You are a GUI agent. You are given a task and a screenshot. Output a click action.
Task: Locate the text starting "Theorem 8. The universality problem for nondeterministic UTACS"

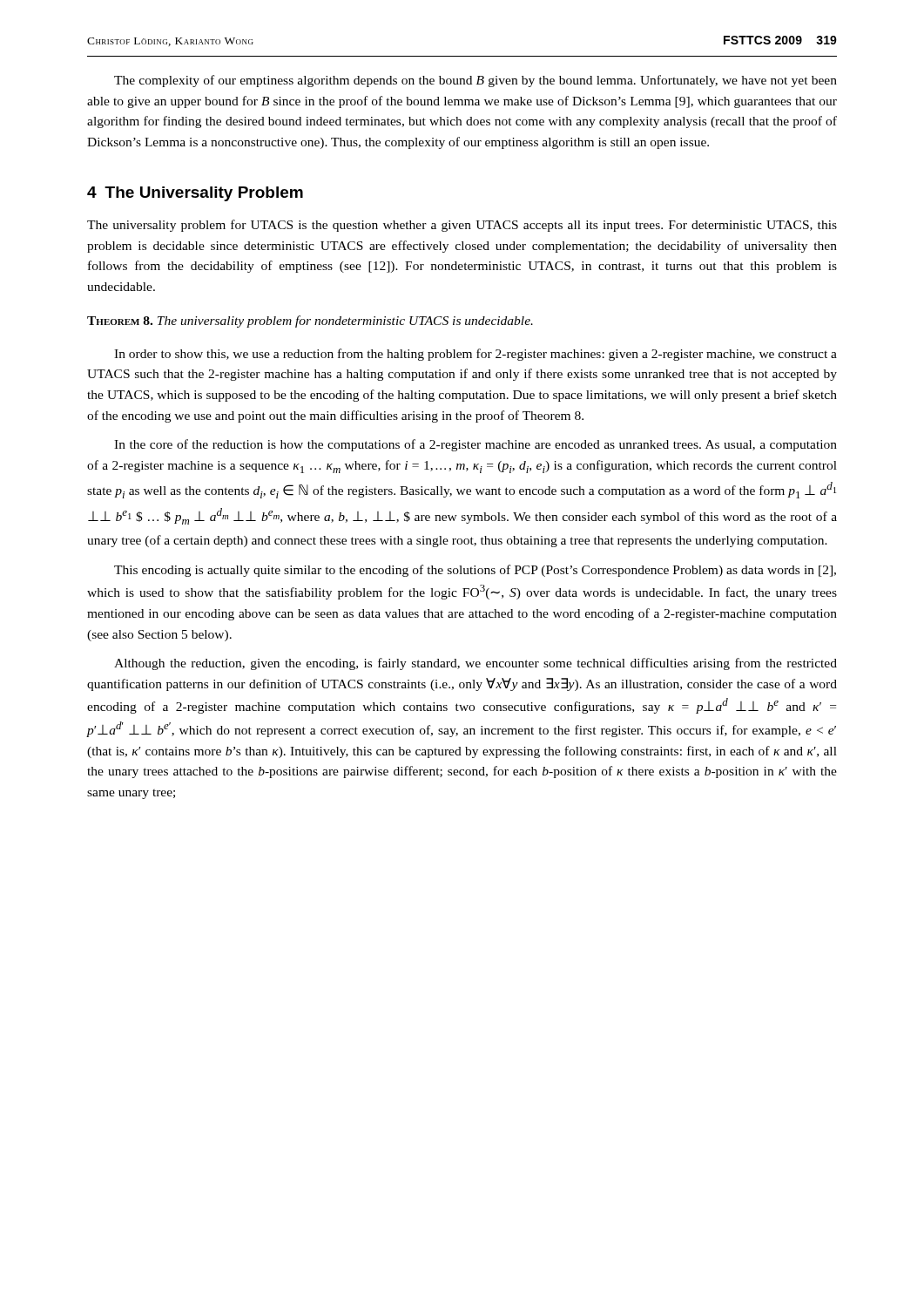pos(310,321)
